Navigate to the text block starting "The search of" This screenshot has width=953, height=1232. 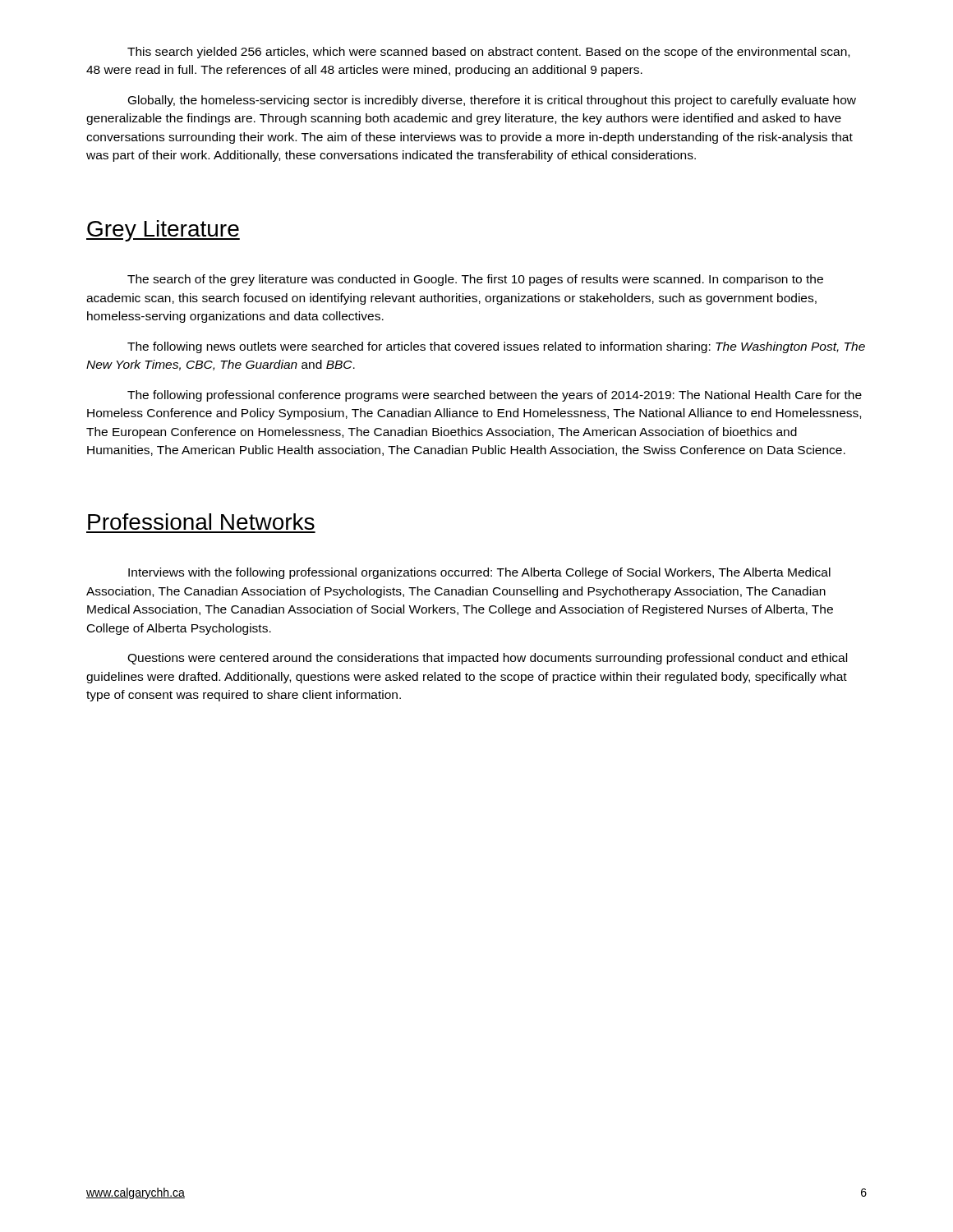(x=475, y=280)
